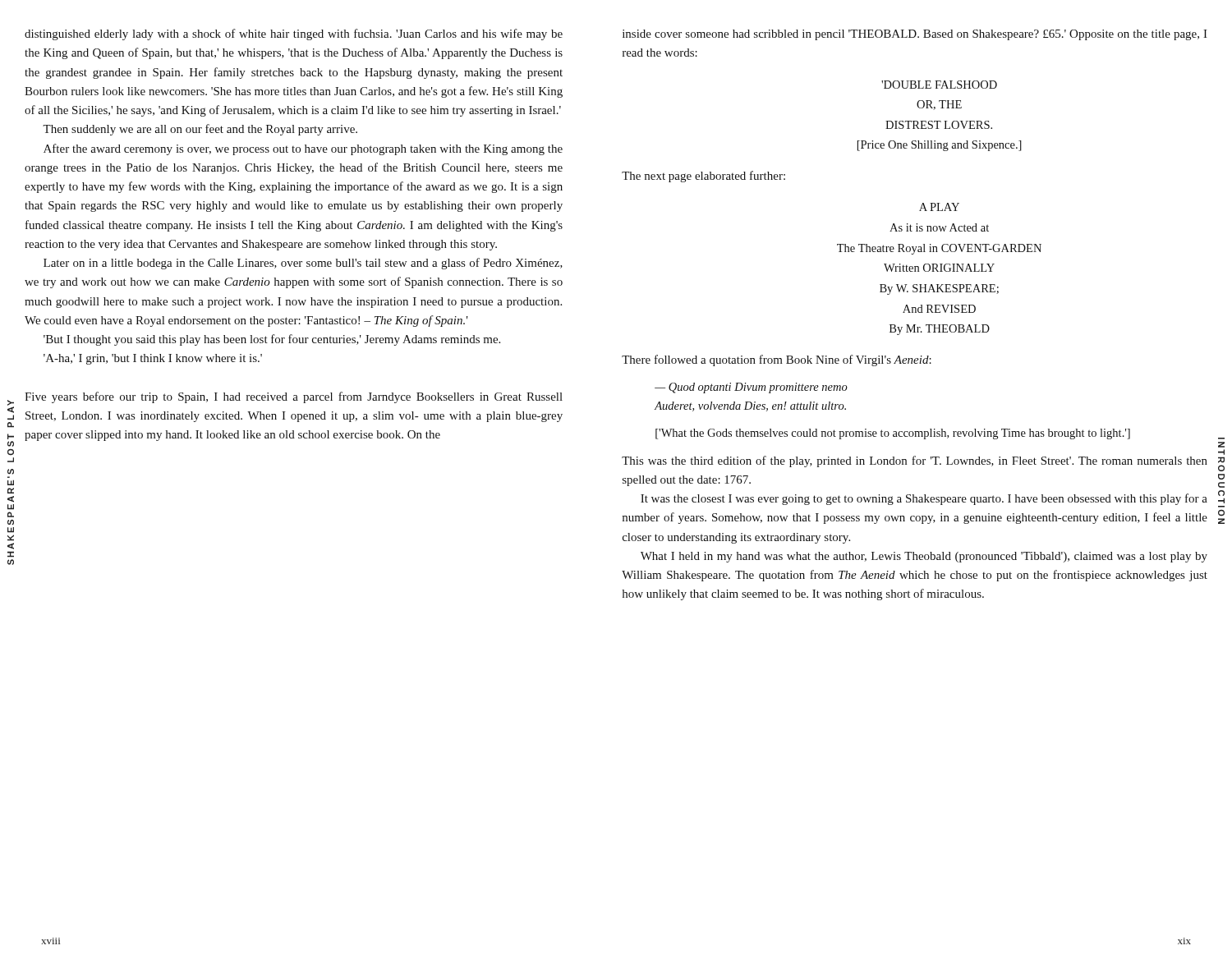The height and width of the screenshot is (964, 1232).
Task: Point to the block beginning "Five years before our trip to Spain,"
Action: pos(294,416)
